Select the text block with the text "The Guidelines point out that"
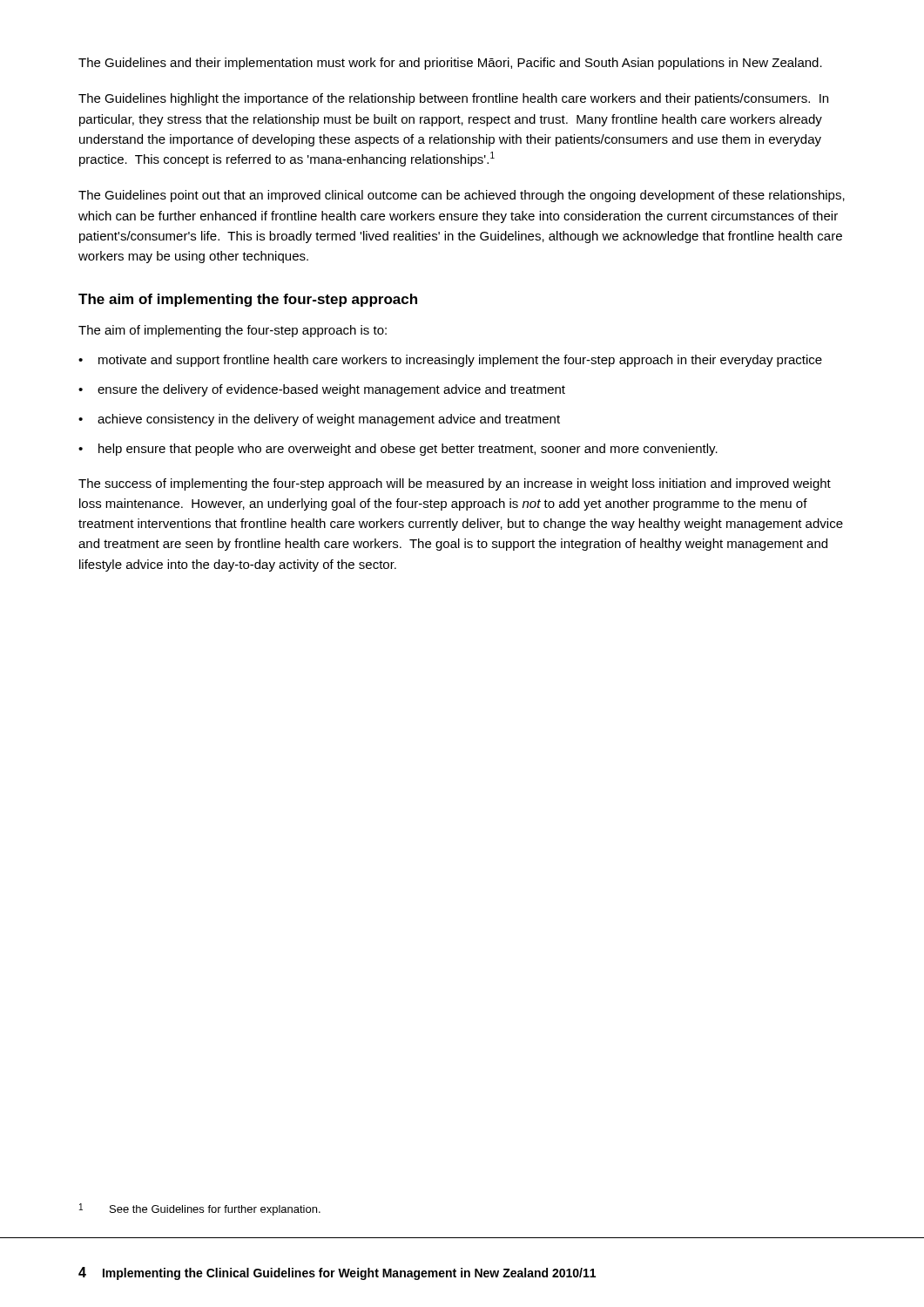This screenshot has width=924, height=1307. pos(462,225)
